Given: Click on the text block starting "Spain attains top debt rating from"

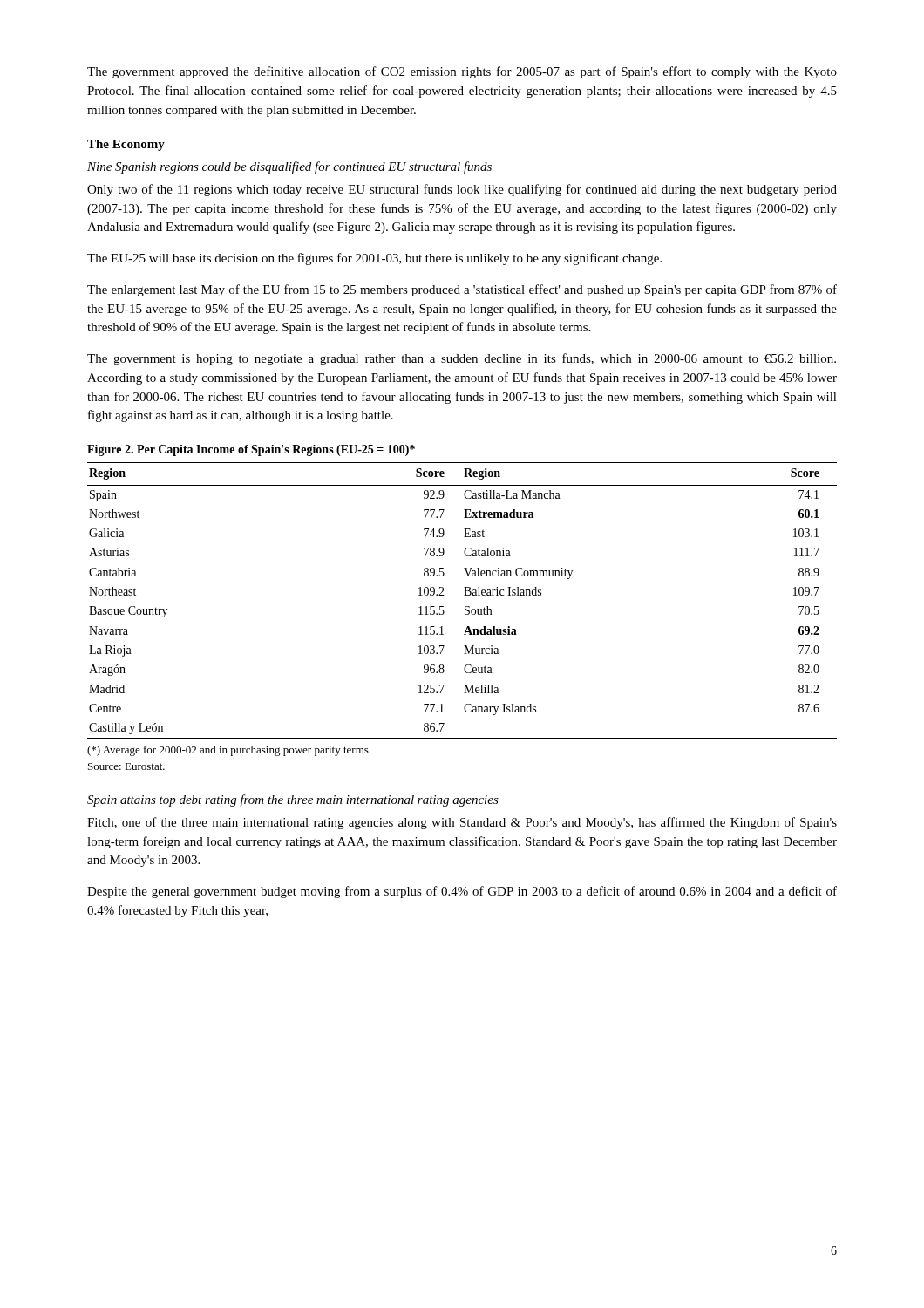Looking at the screenshot, I should click(462, 801).
